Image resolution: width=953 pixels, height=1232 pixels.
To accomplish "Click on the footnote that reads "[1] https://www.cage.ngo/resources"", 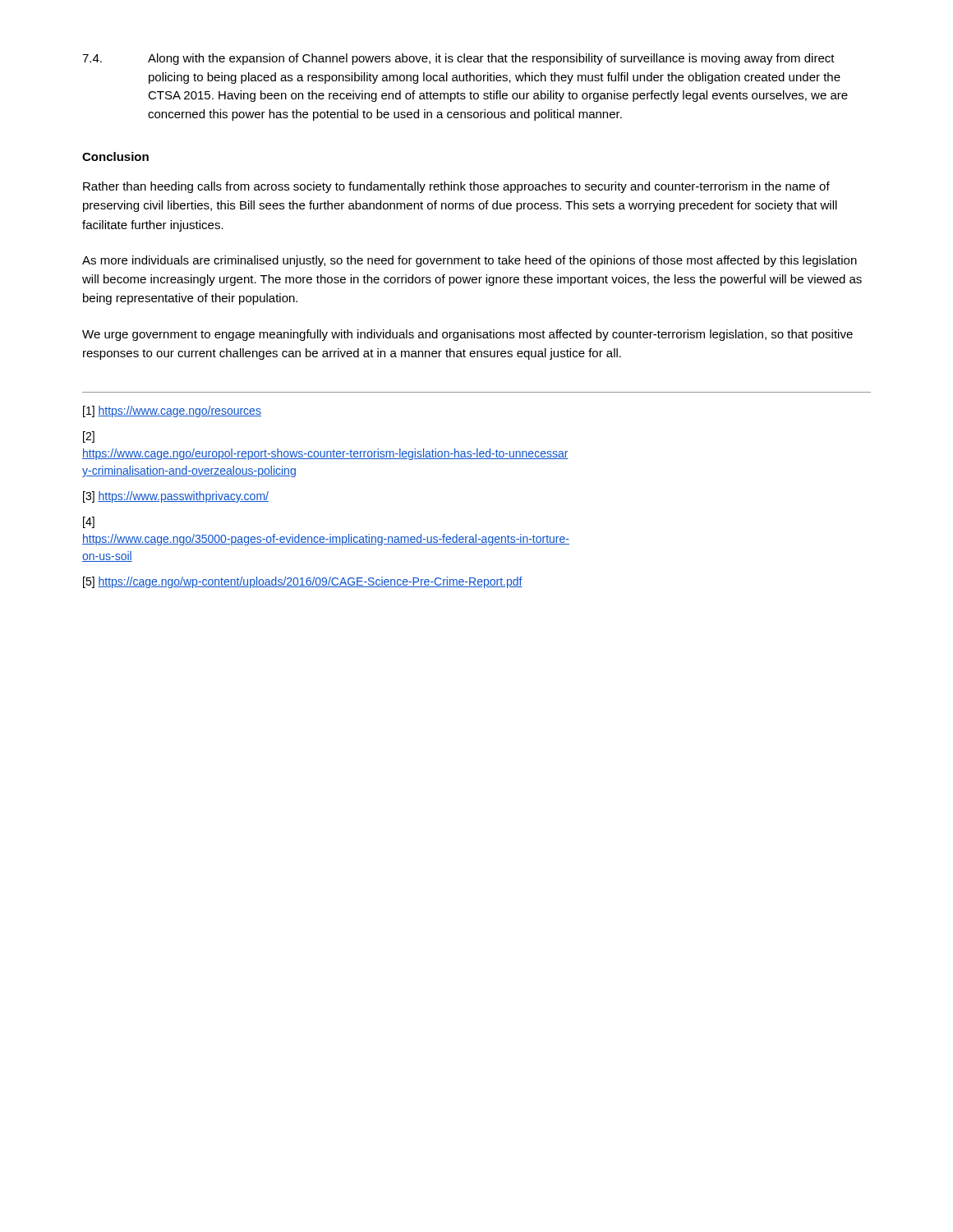I will tap(172, 411).
